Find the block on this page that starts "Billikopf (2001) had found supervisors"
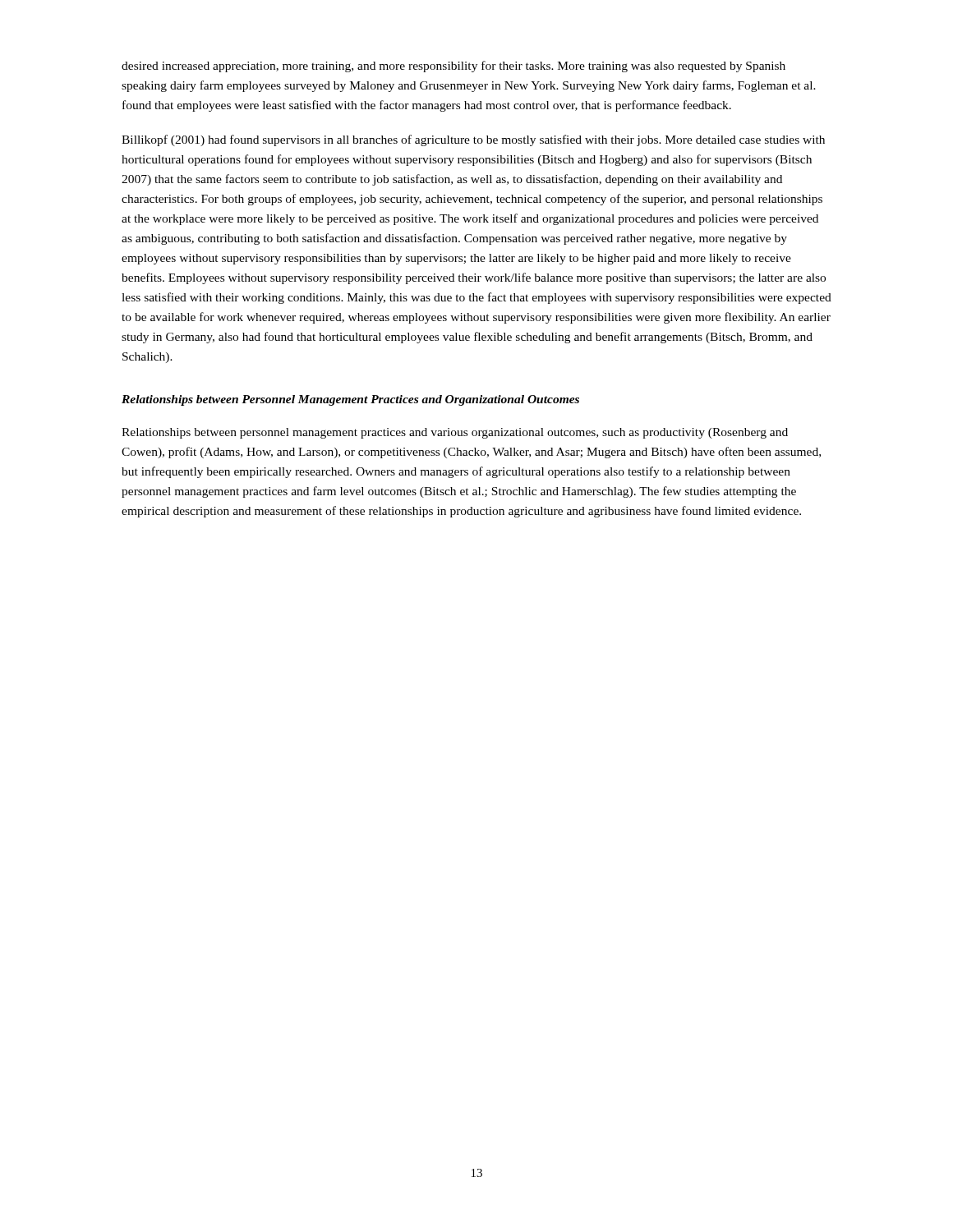This screenshot has height=1232, width=953. 476,248
